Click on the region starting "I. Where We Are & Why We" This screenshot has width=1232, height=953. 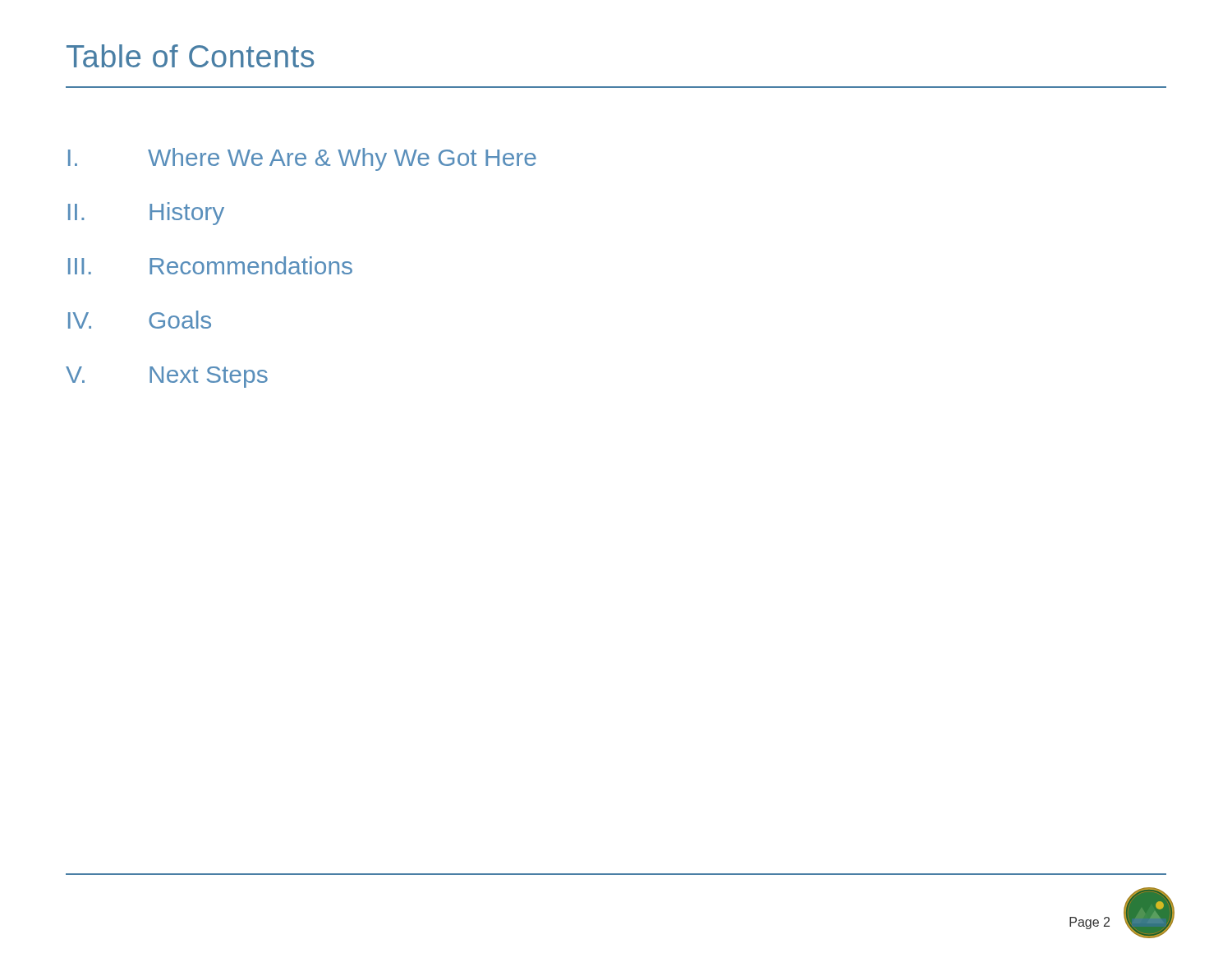point(301,158)
